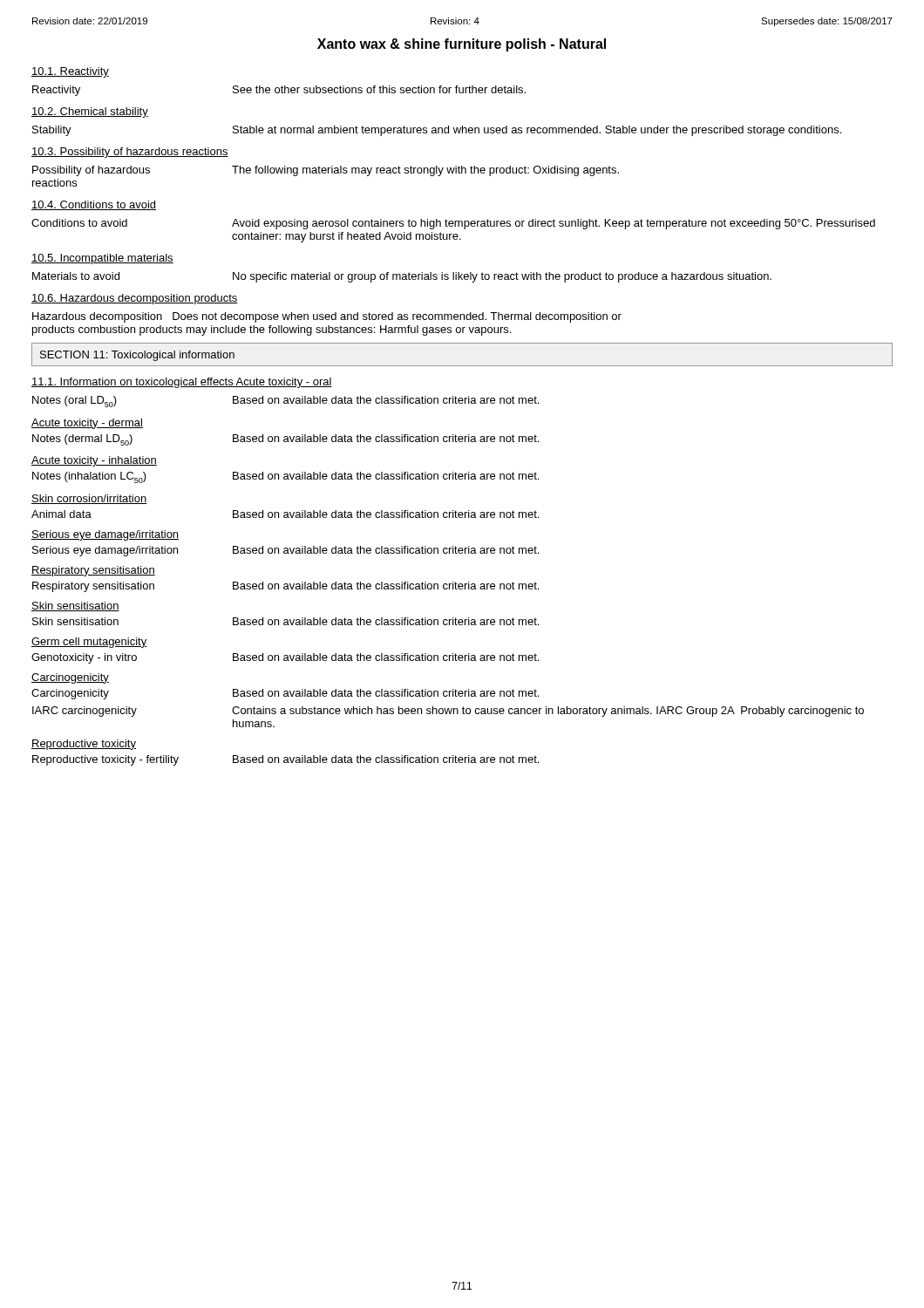Find the text starting "Animal data"
The image size is (924, 1308).
pyautogui.click(x=61, y=514)
